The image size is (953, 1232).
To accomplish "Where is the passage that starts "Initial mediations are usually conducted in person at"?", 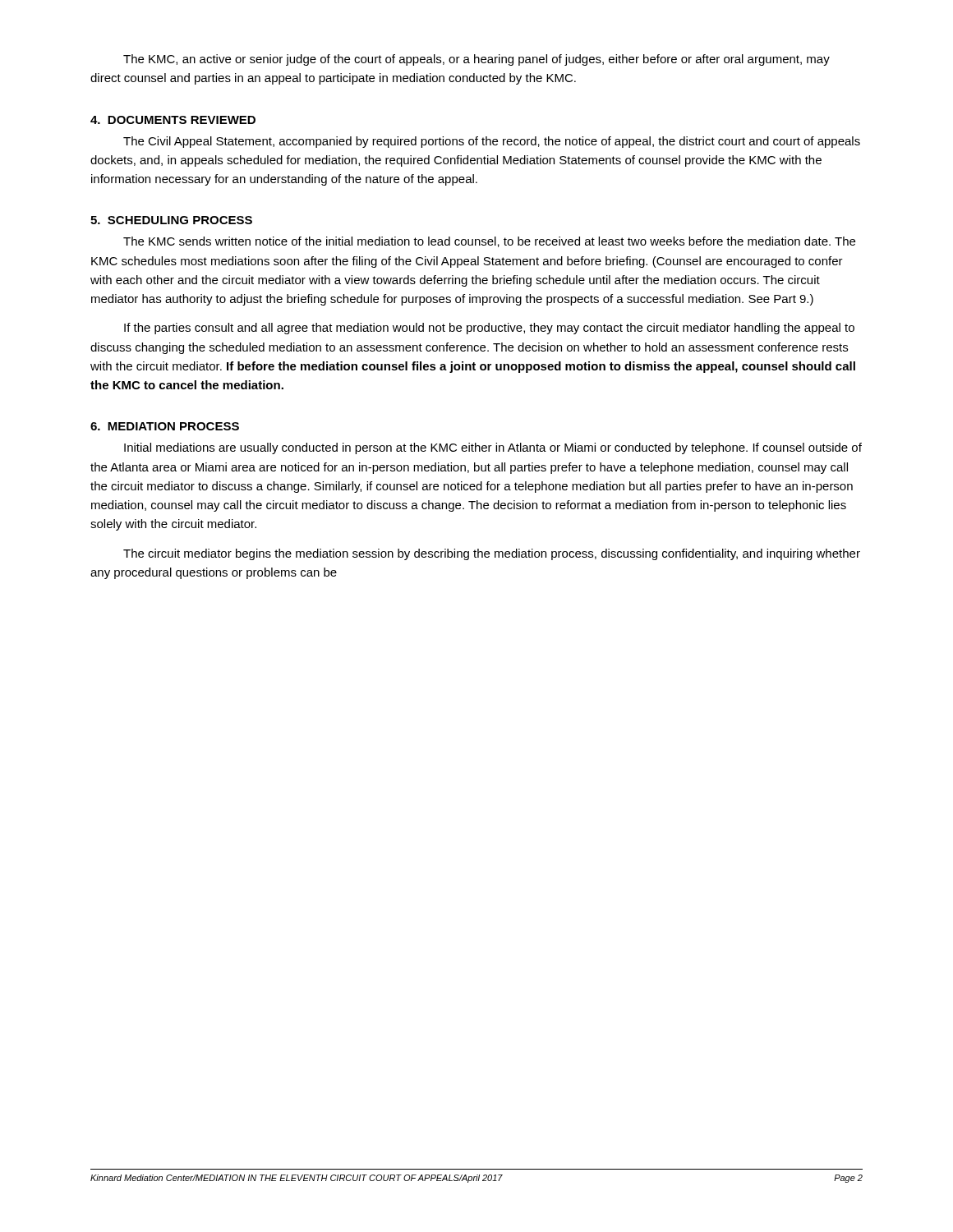I will (x=476, y=486).
